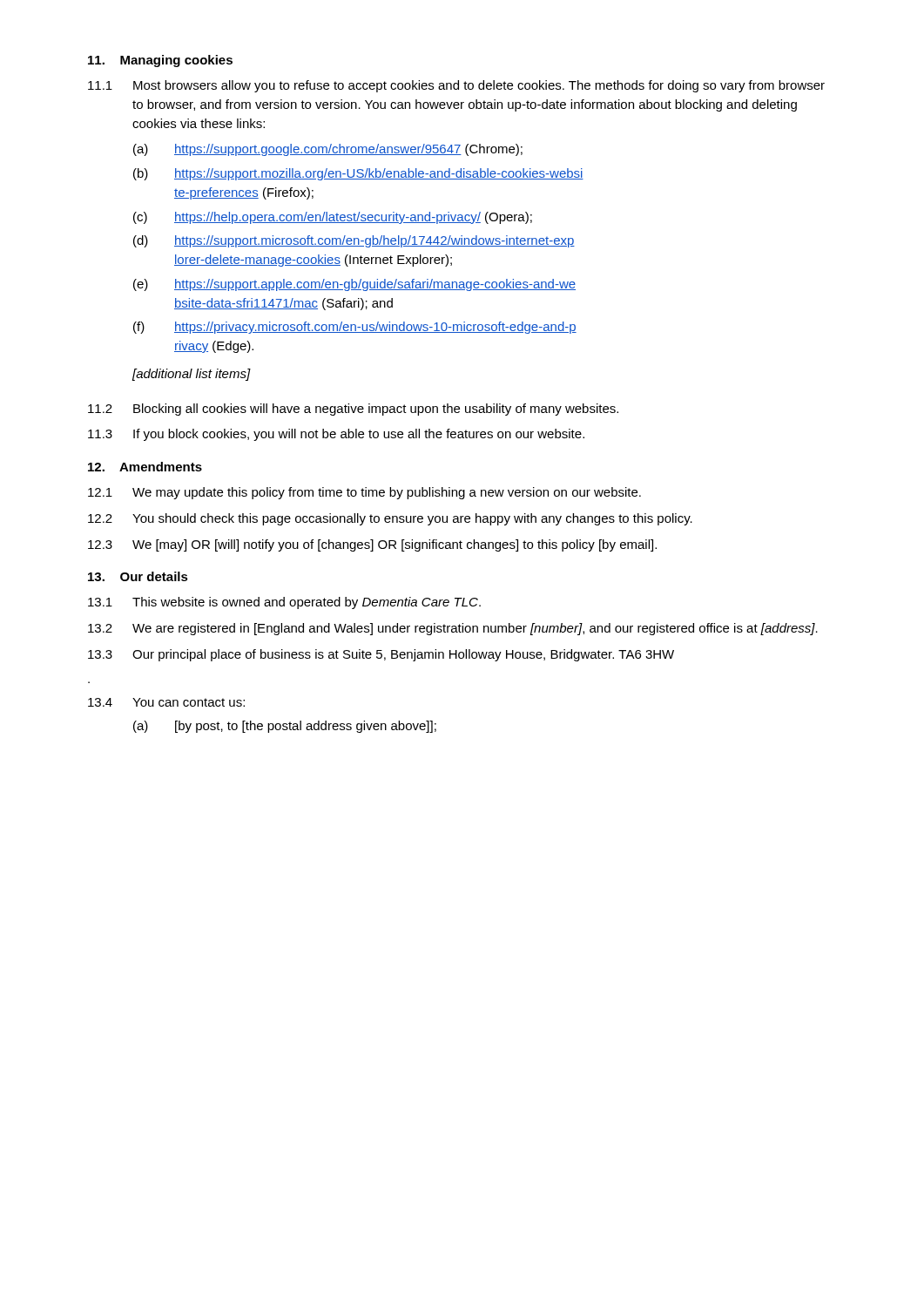Where does it say "11. Managing cookies"?

pyautogui.click(x=160, y=60)
